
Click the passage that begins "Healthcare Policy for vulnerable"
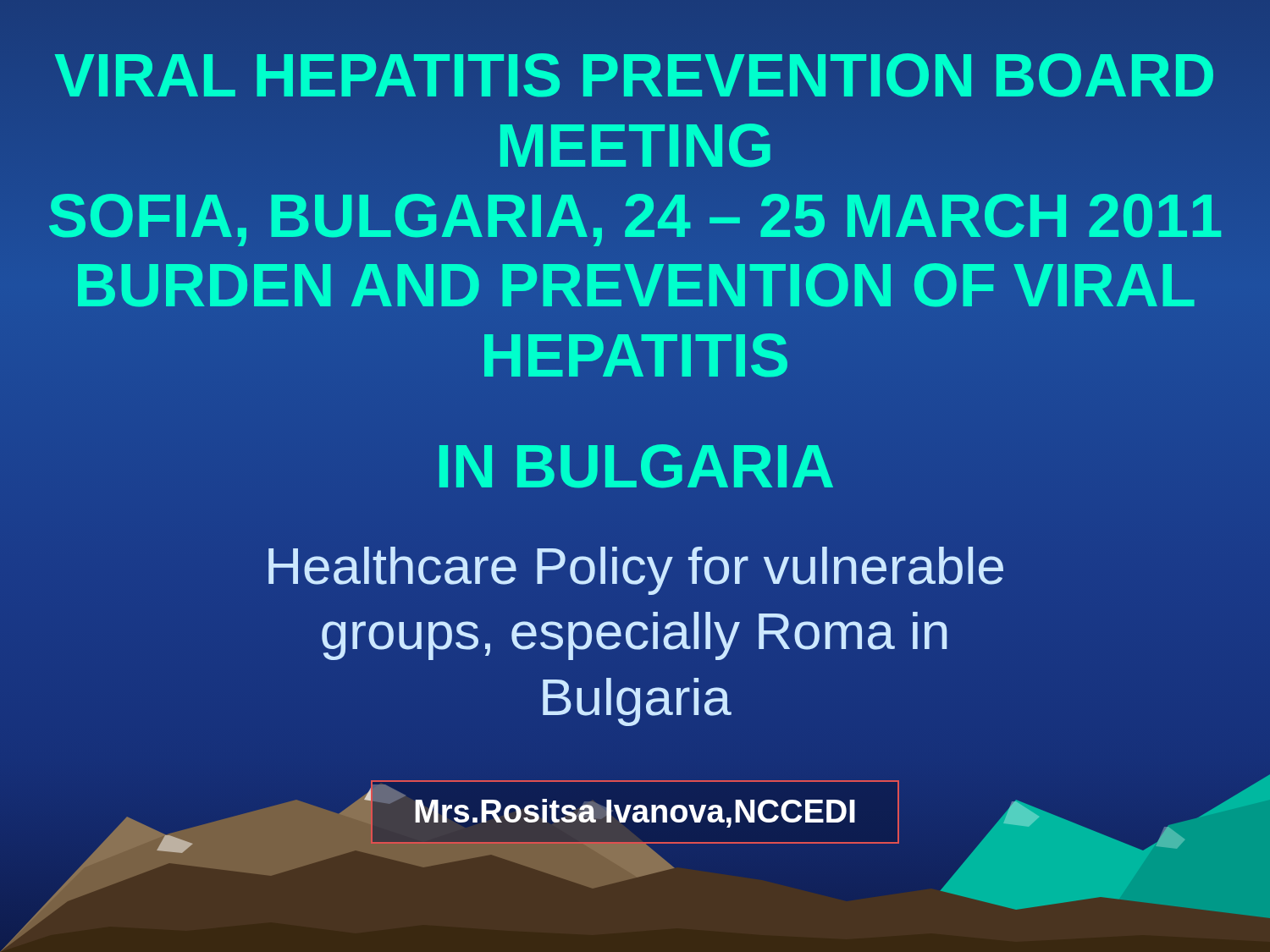click(635, 631)
